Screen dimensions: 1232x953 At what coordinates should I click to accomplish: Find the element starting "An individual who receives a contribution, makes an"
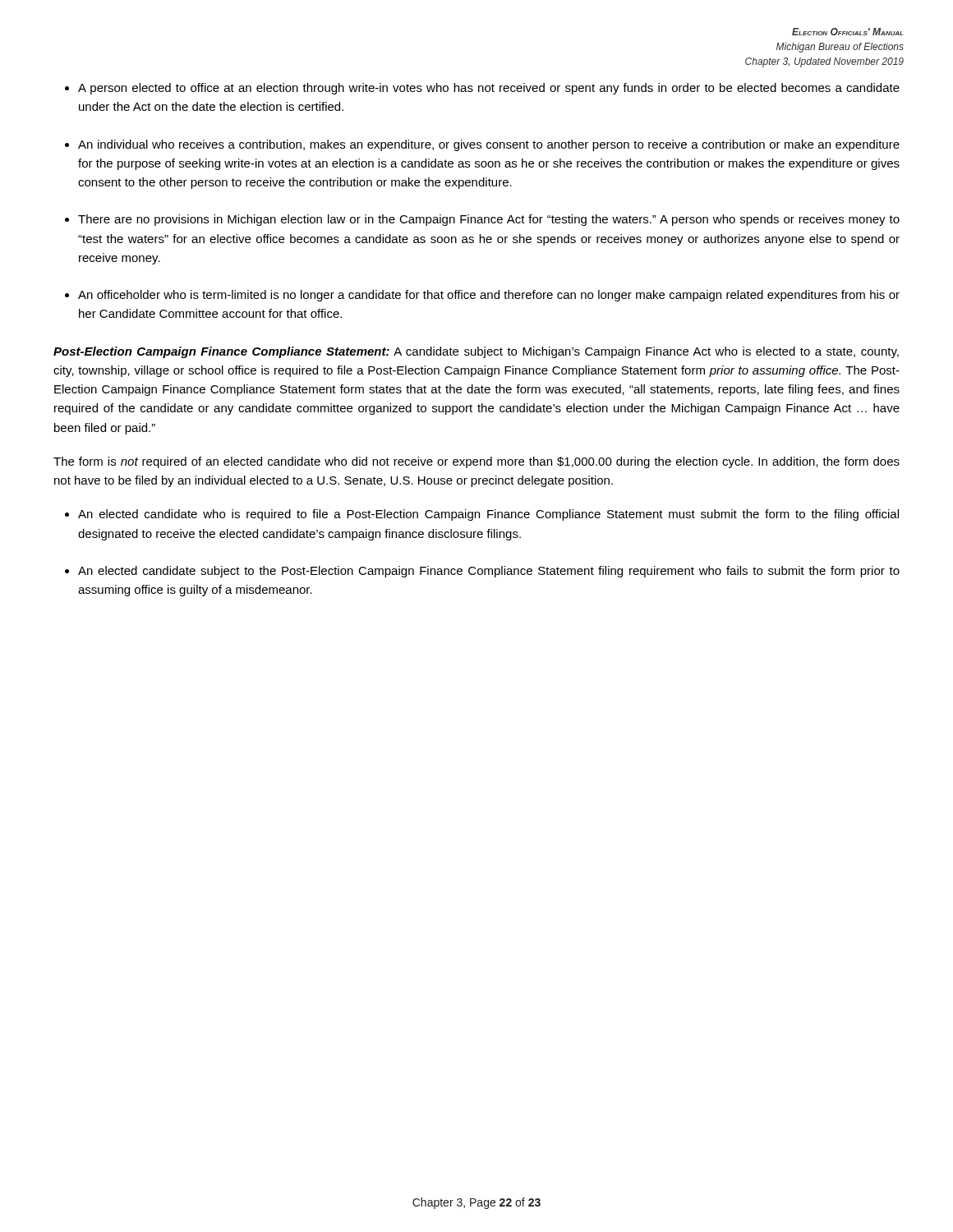point(489,163)
